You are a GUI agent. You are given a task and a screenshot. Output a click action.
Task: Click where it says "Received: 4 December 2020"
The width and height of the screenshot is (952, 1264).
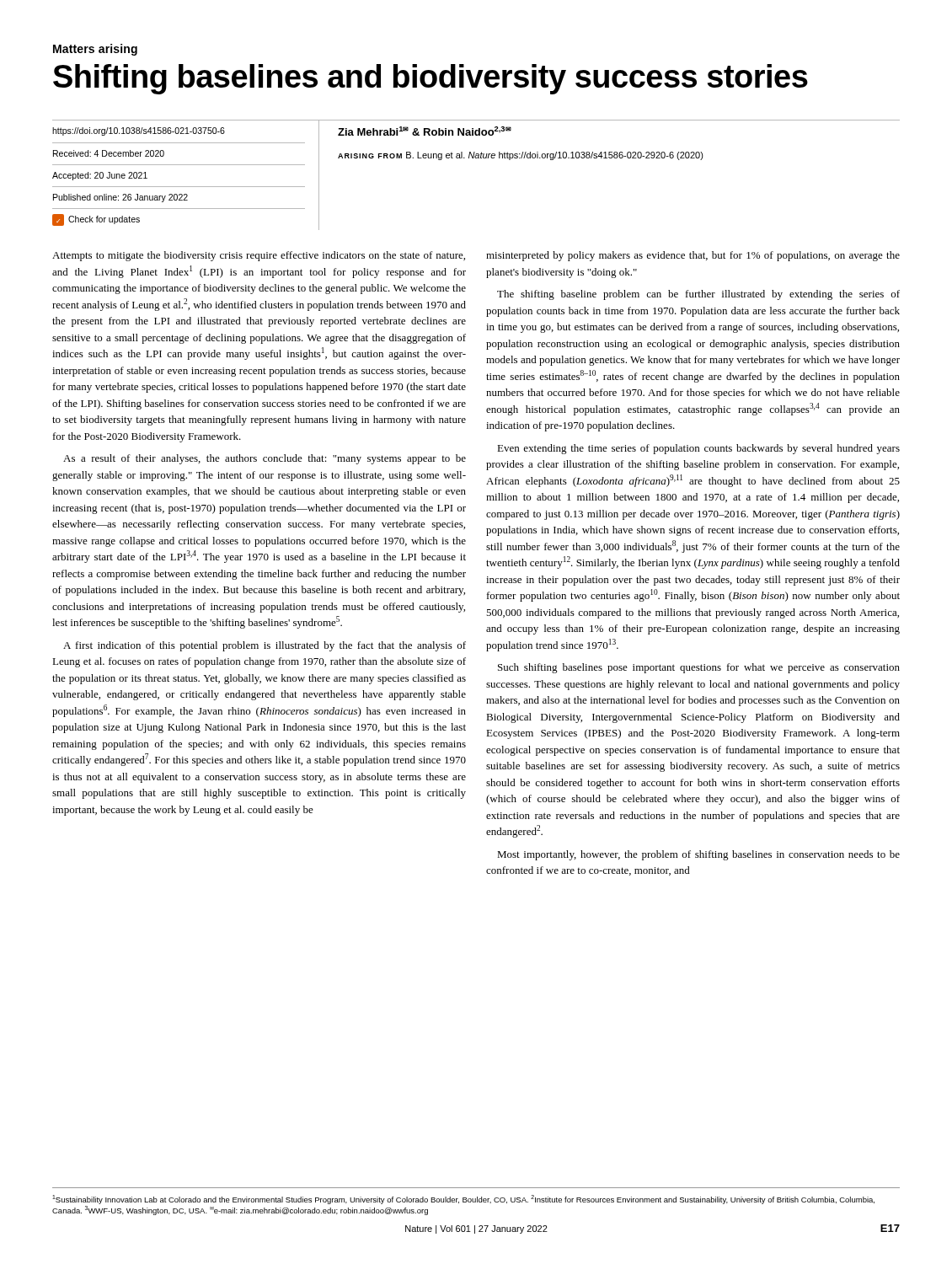108,153
